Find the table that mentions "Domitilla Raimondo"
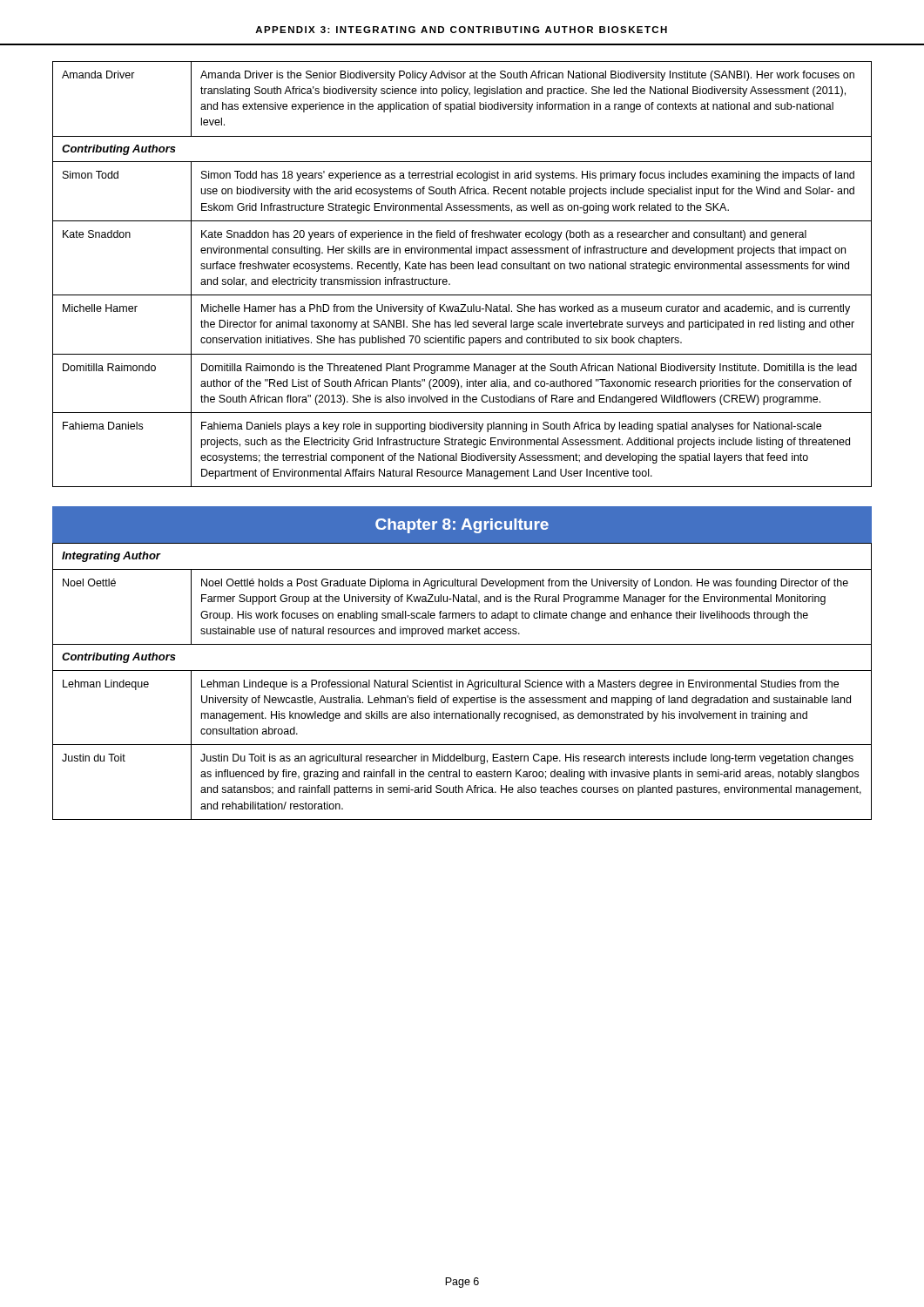 pos(462,274)
